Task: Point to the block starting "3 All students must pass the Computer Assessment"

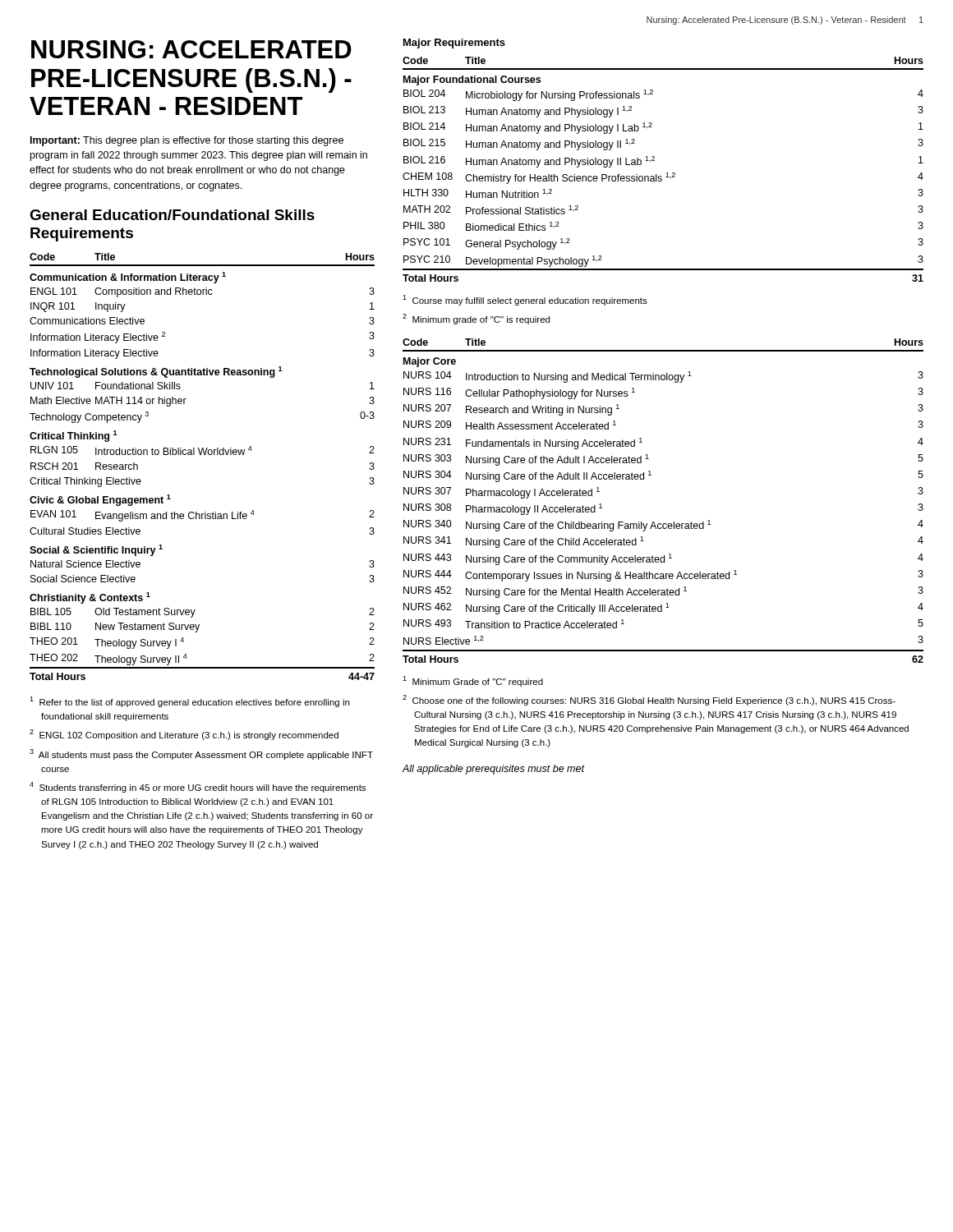Action: [202, 761]
